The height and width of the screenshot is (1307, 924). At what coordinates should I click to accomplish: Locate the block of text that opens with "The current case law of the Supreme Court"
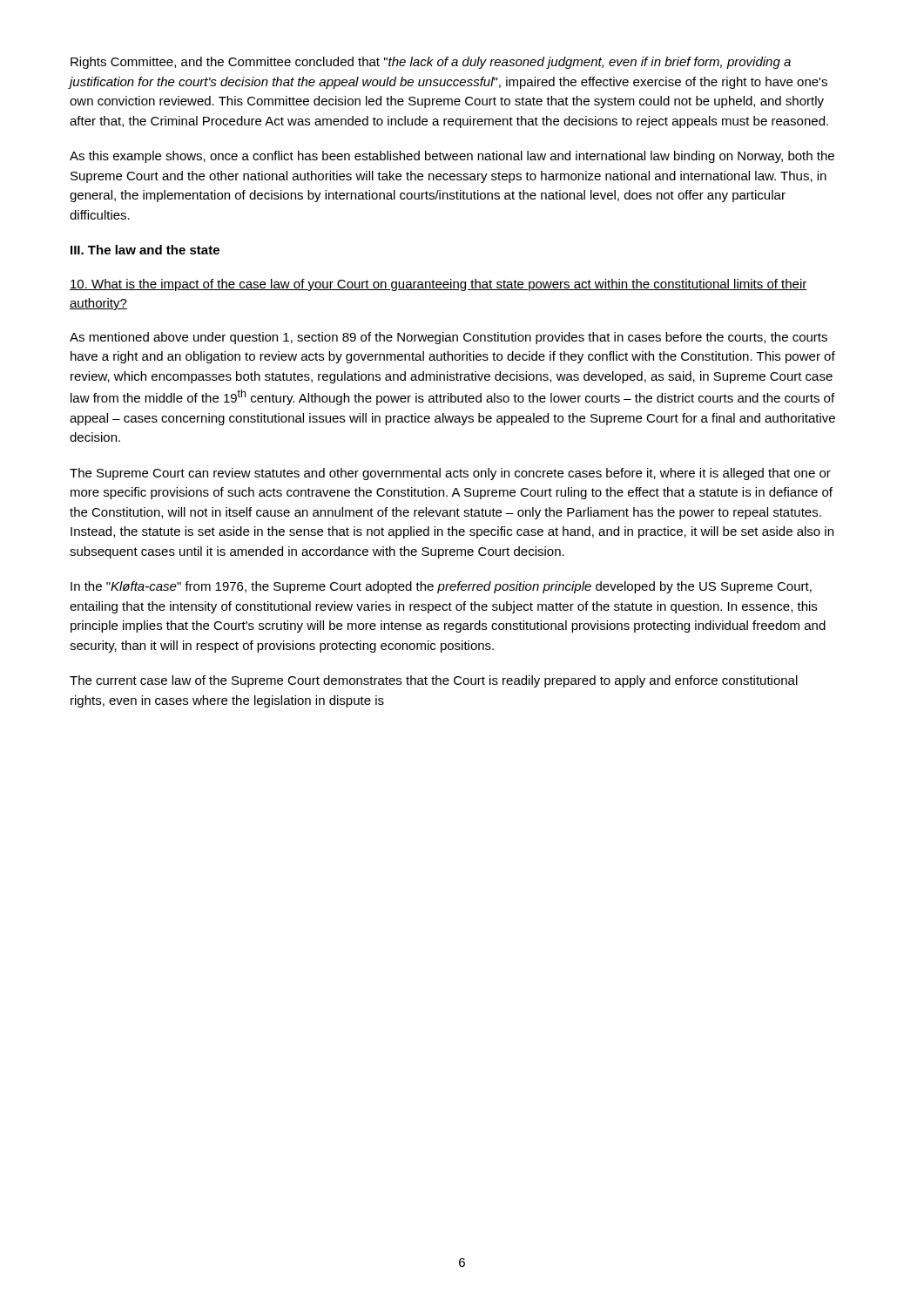point(434,690)
